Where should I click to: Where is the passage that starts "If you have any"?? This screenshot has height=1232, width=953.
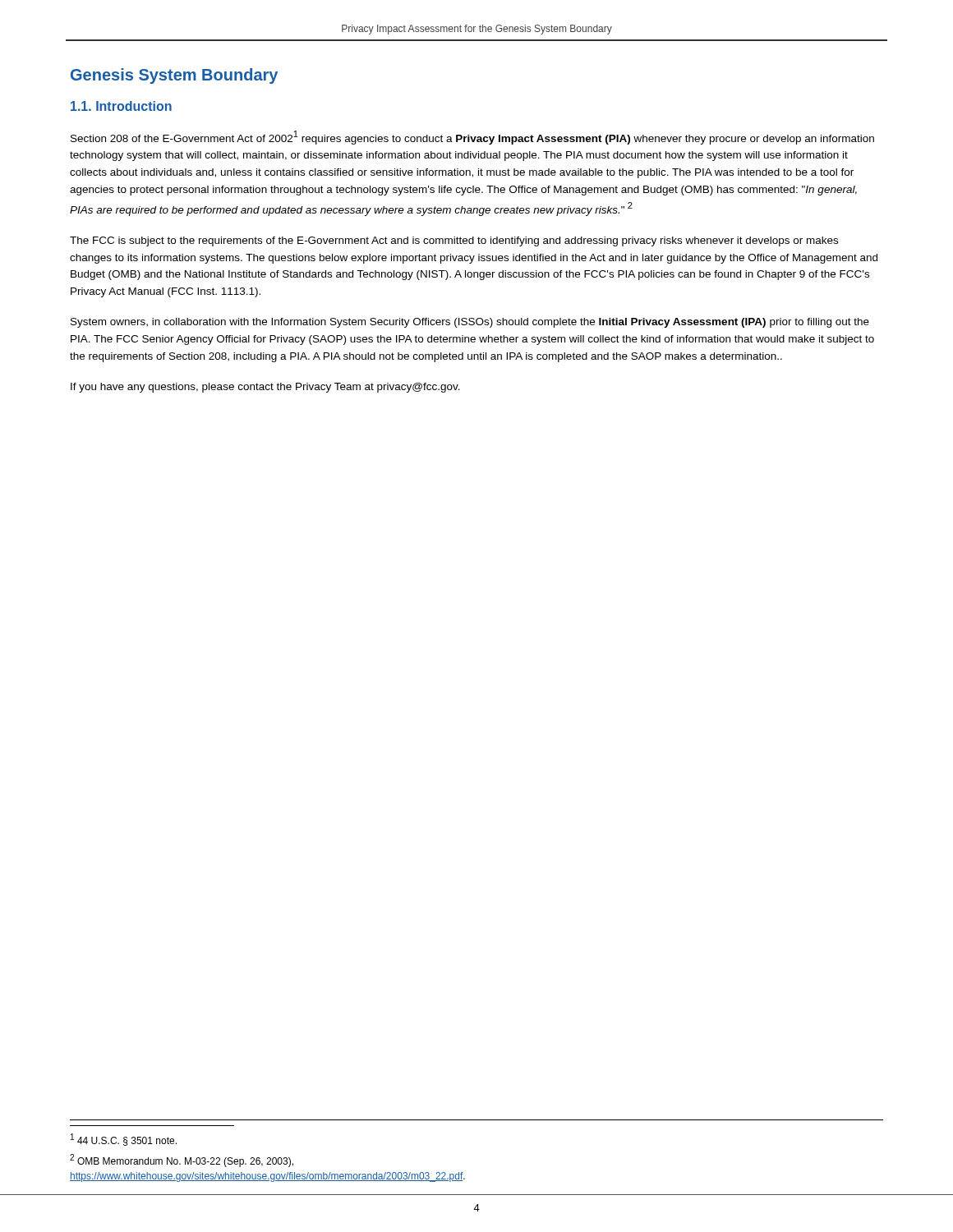click(x=265, y=386)
